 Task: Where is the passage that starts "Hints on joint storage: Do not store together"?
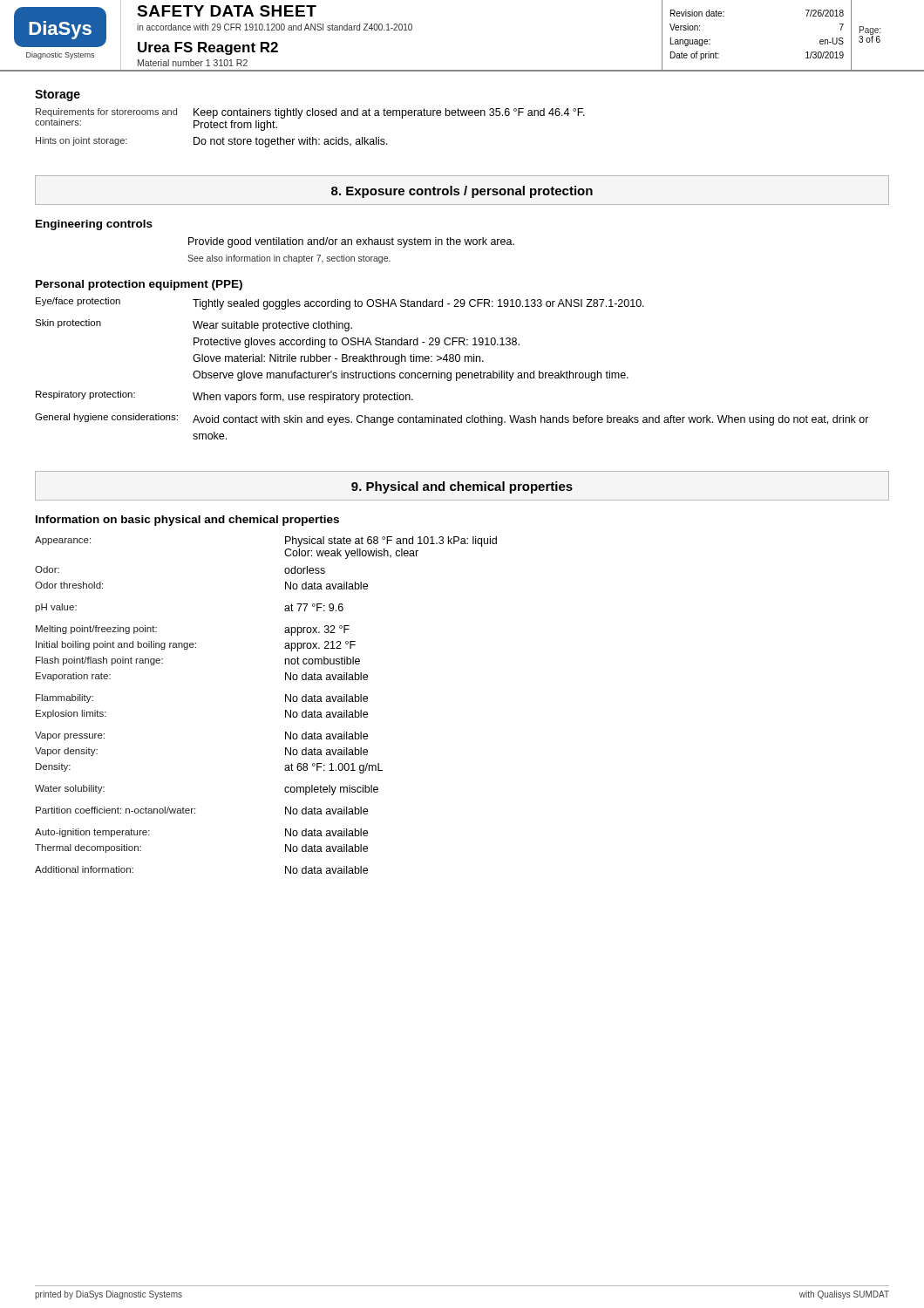click(212, 142)
